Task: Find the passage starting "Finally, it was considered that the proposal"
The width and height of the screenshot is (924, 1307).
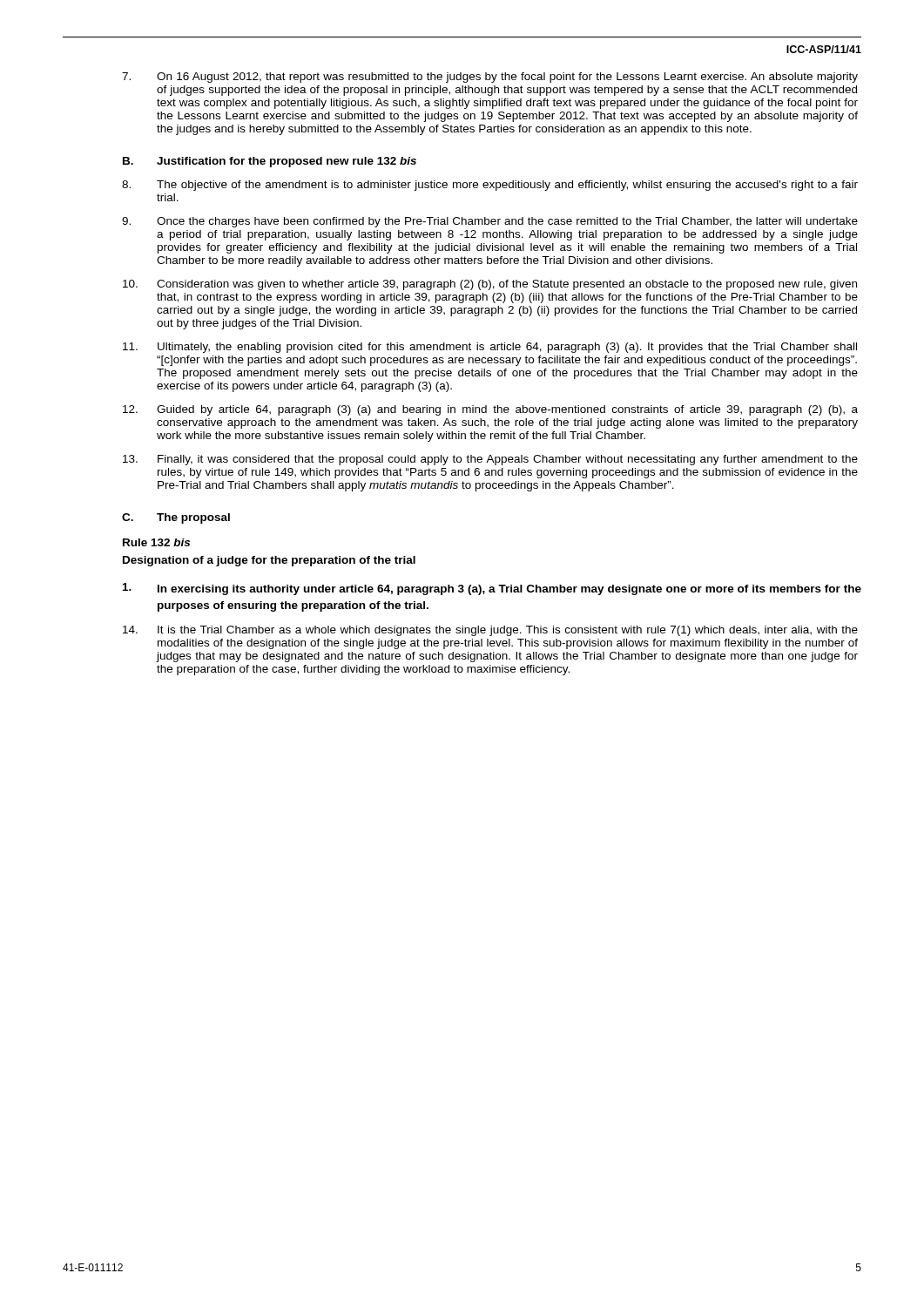Action: [x=490, y=472]
